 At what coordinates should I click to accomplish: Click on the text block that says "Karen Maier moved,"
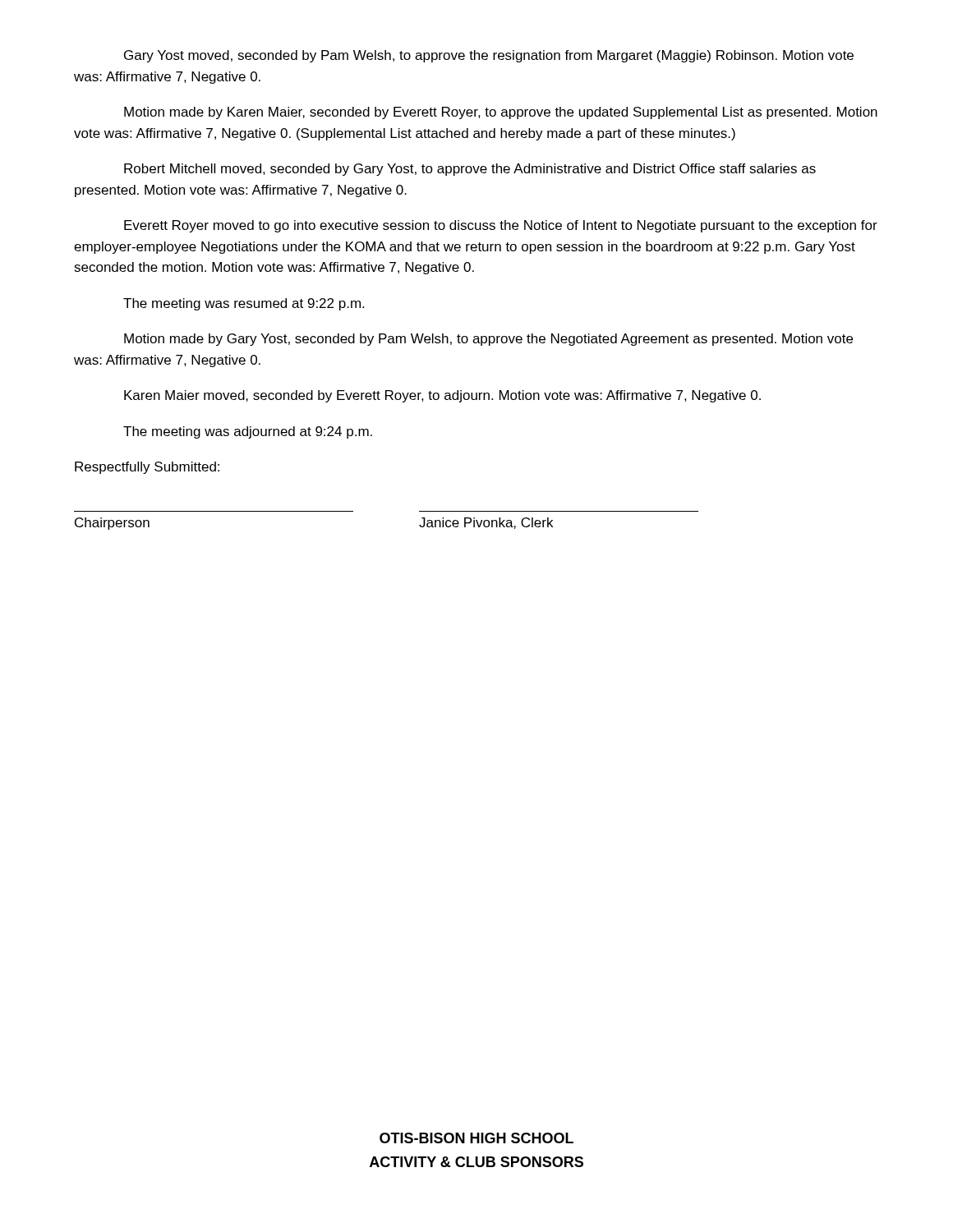(x=443, y=395)
